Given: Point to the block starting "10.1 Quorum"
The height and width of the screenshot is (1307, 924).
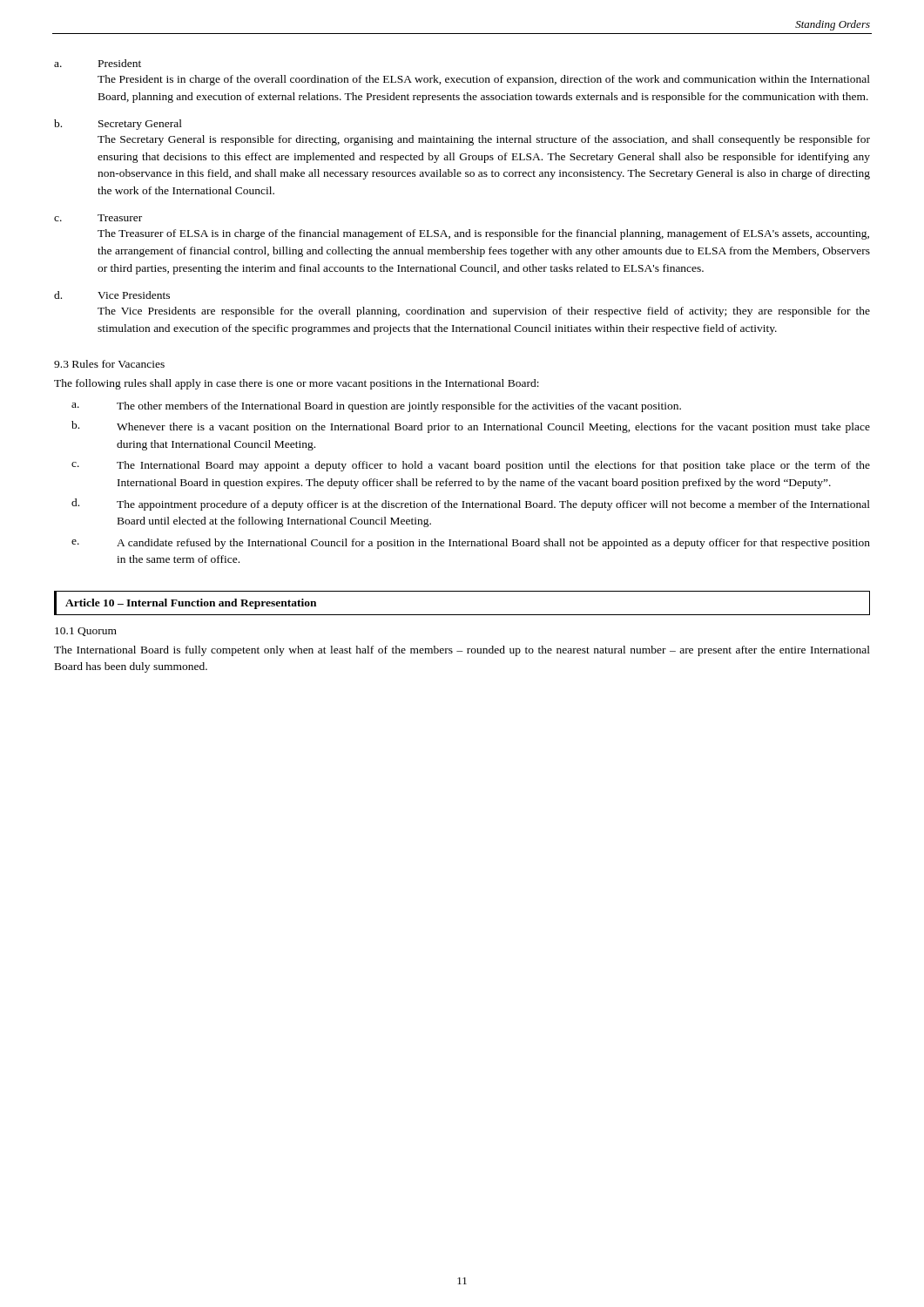Looking at the screenshot, I should tap(85, 630).
